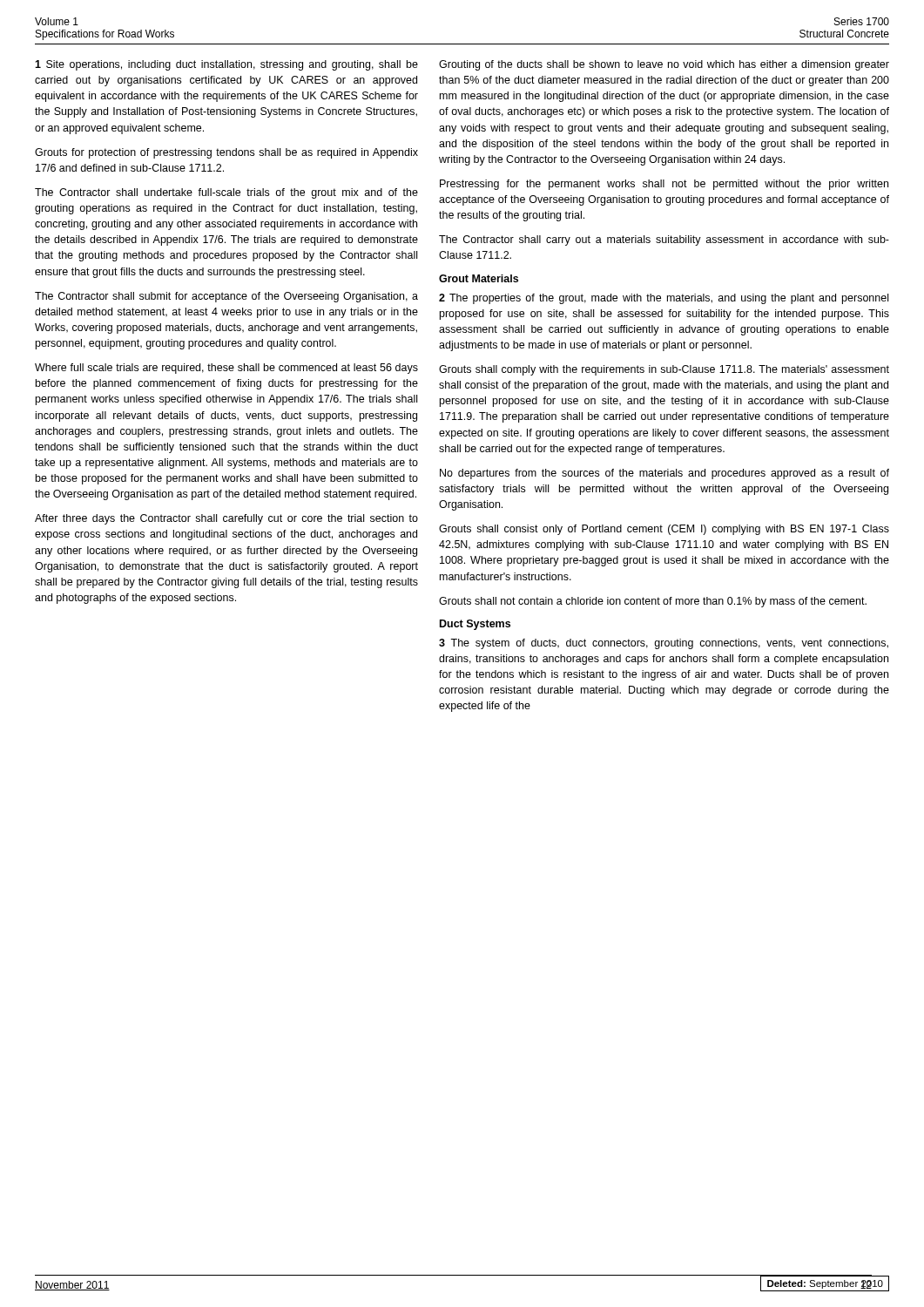This screenshot has width=924, height=1307.
Task: Point to the text starting "The Contractor shall carry out a materials suitability"
Action: click(664, 248)
